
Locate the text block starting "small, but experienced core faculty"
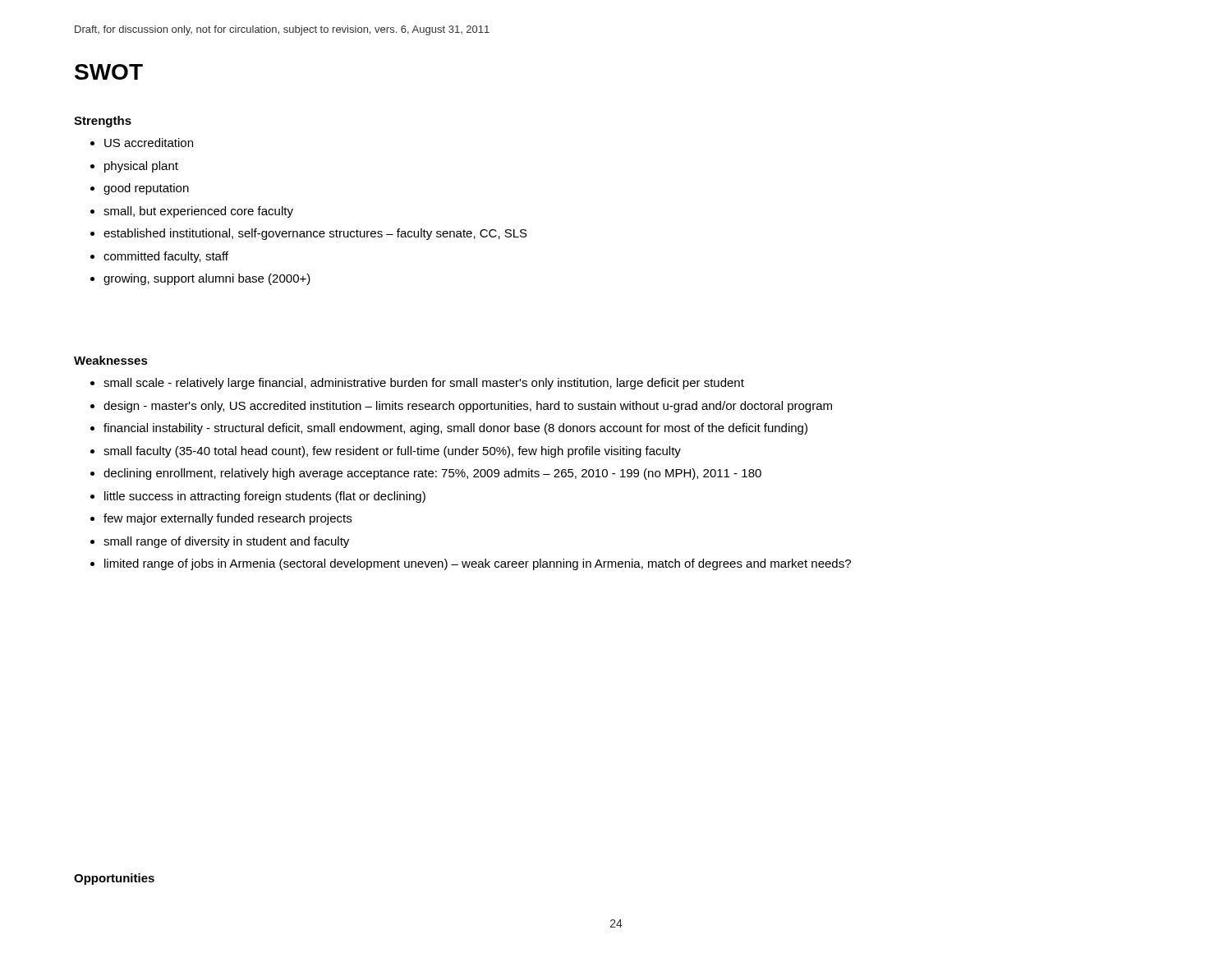pos(198,210)
